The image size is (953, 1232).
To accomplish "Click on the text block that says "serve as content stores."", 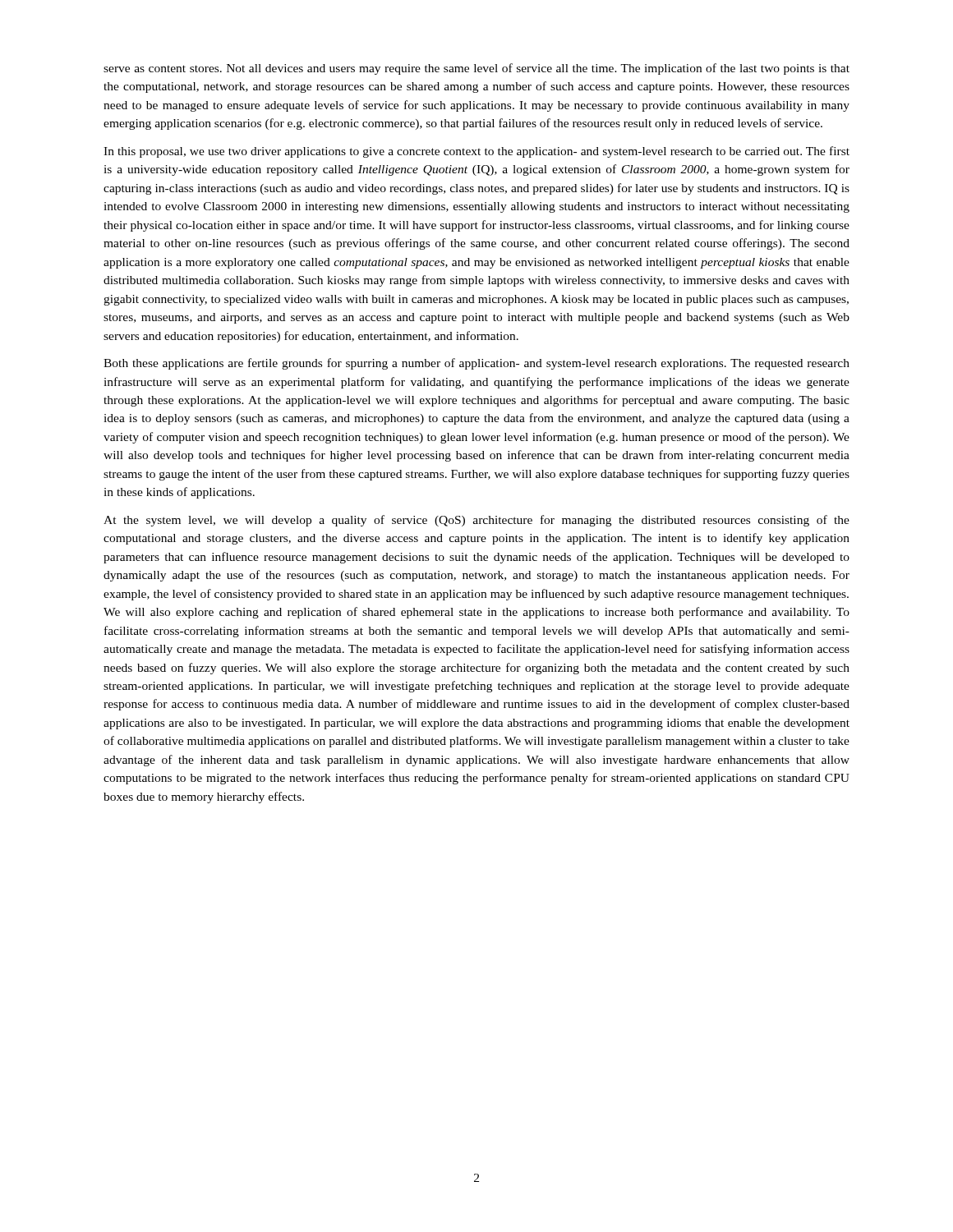I will (x=476, y=96).
